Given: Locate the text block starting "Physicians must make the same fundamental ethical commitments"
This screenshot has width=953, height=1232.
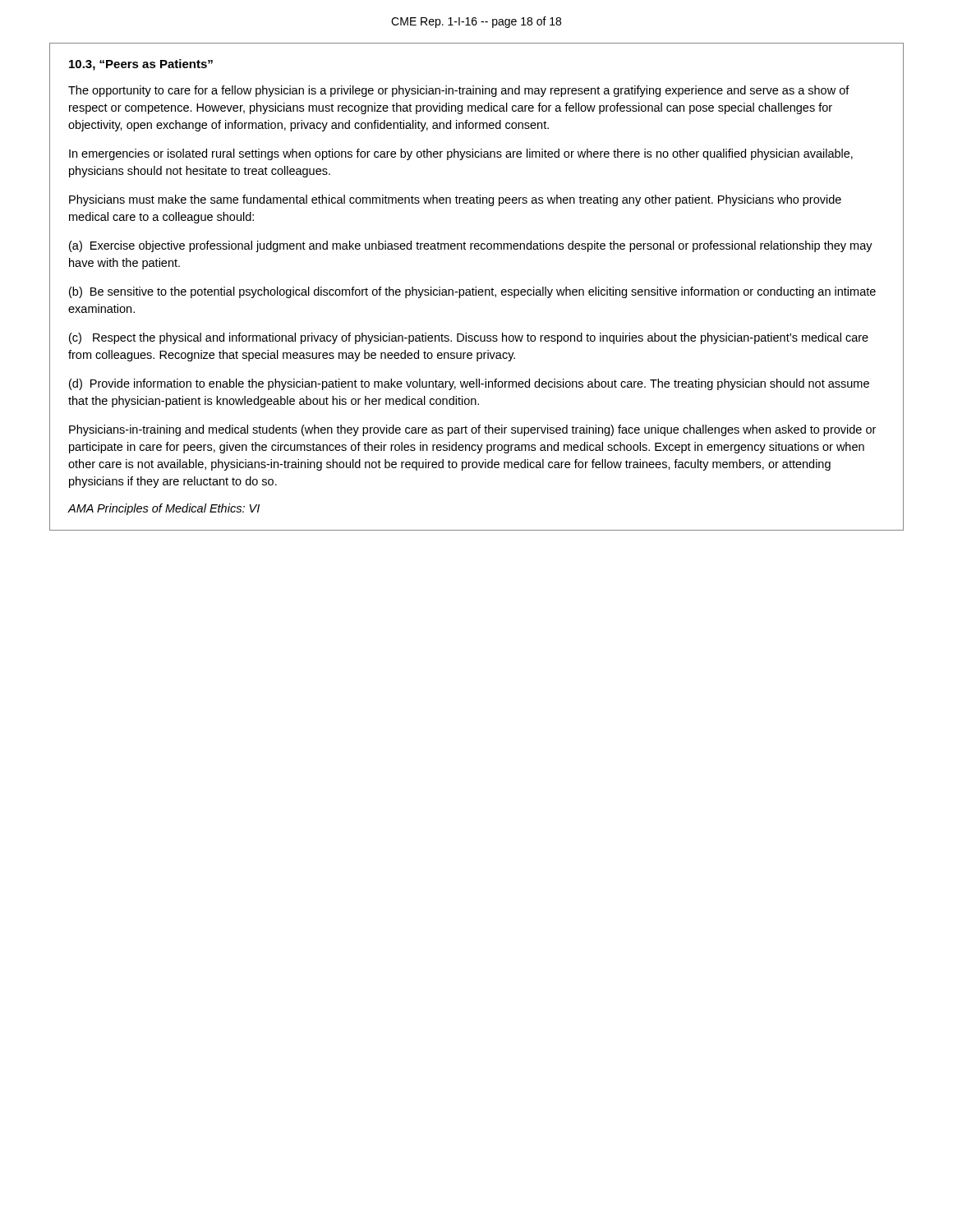Looking at the screenshot, I should point(455,208).
